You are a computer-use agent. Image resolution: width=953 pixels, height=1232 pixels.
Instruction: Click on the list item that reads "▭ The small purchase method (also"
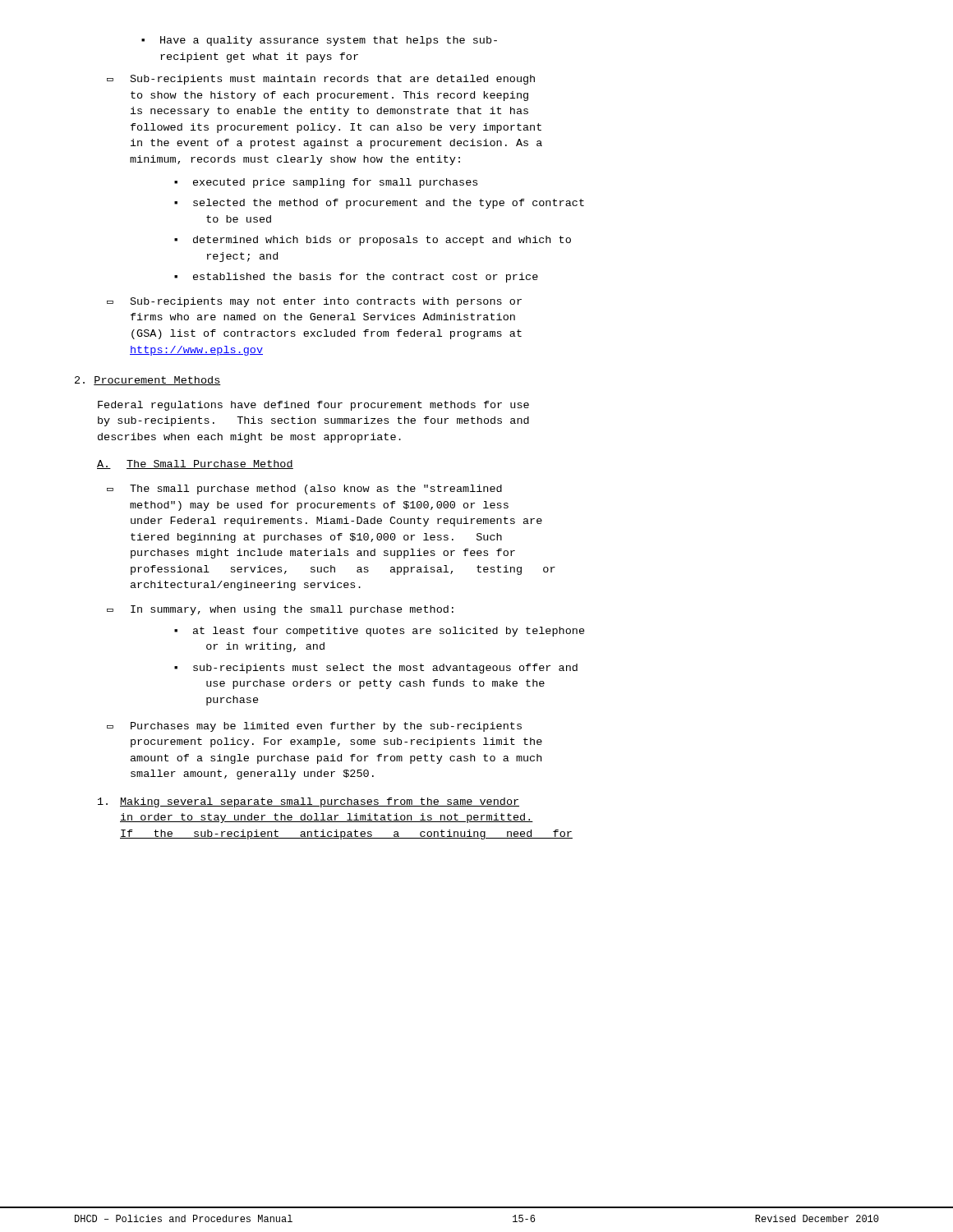click(x=493, y=537)
